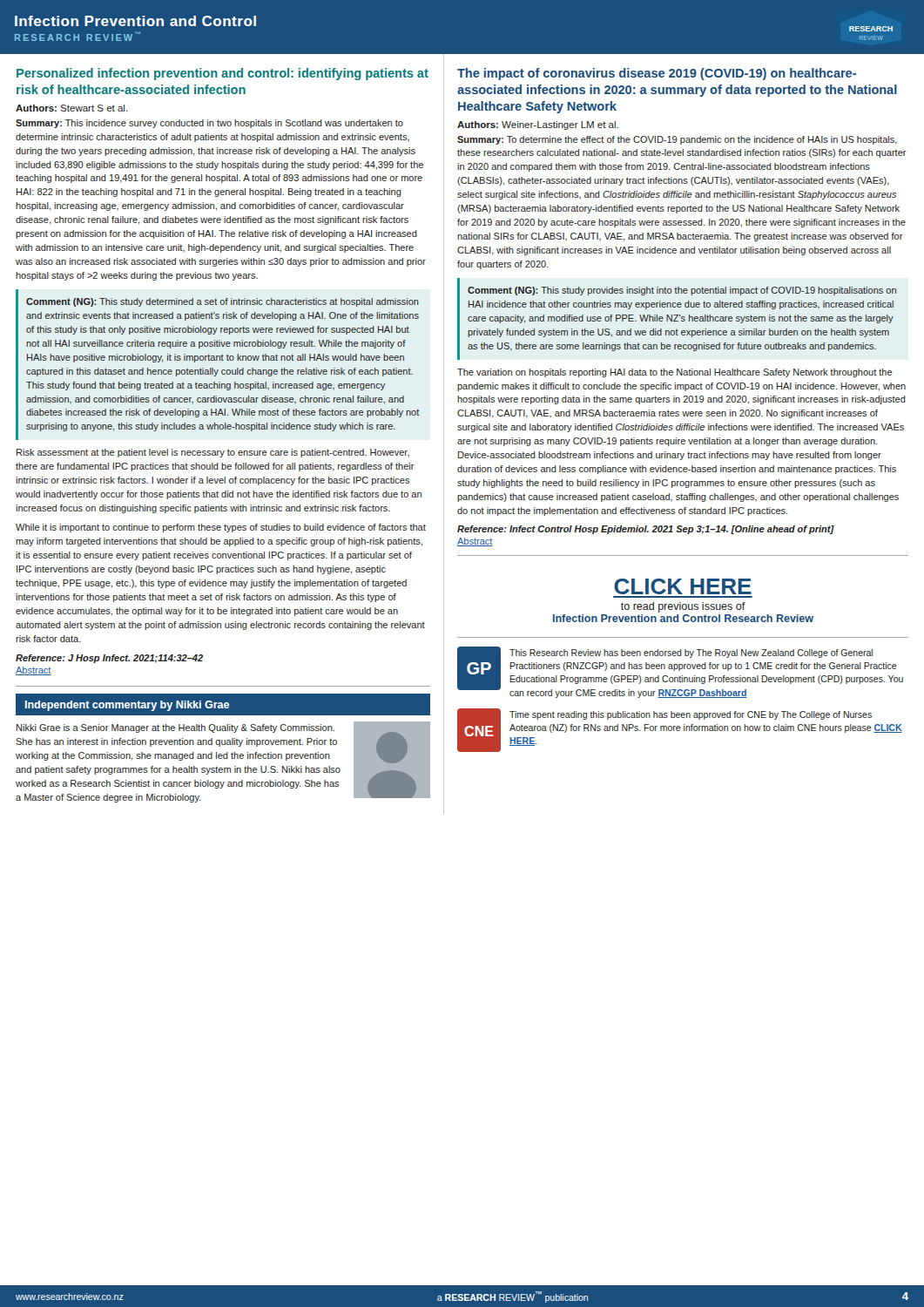Locate the passage starting "GP This Research Review"
This screenshot has height=1307, width=924.
point(683,673)
